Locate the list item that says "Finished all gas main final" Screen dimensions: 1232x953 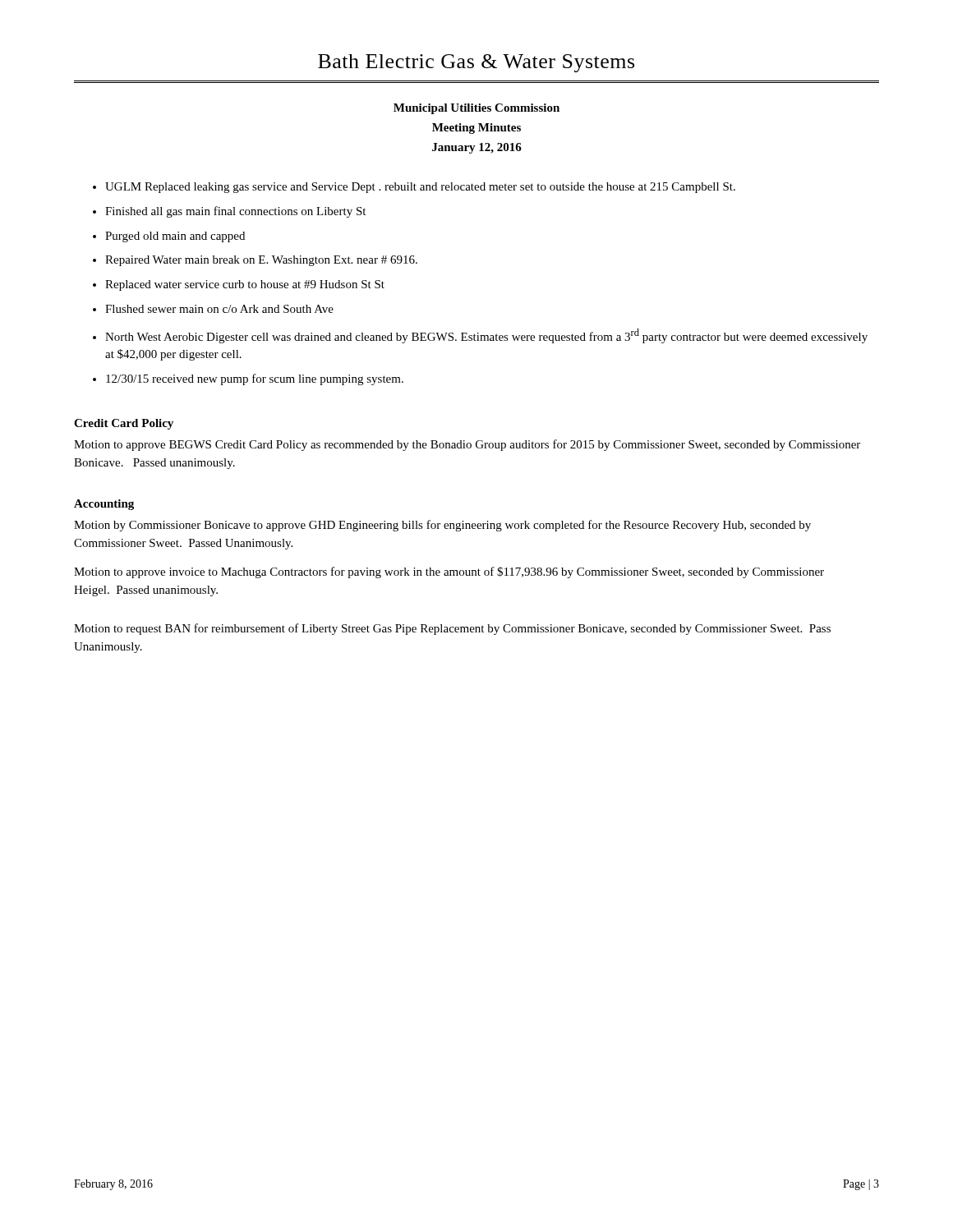click(236, 211)
